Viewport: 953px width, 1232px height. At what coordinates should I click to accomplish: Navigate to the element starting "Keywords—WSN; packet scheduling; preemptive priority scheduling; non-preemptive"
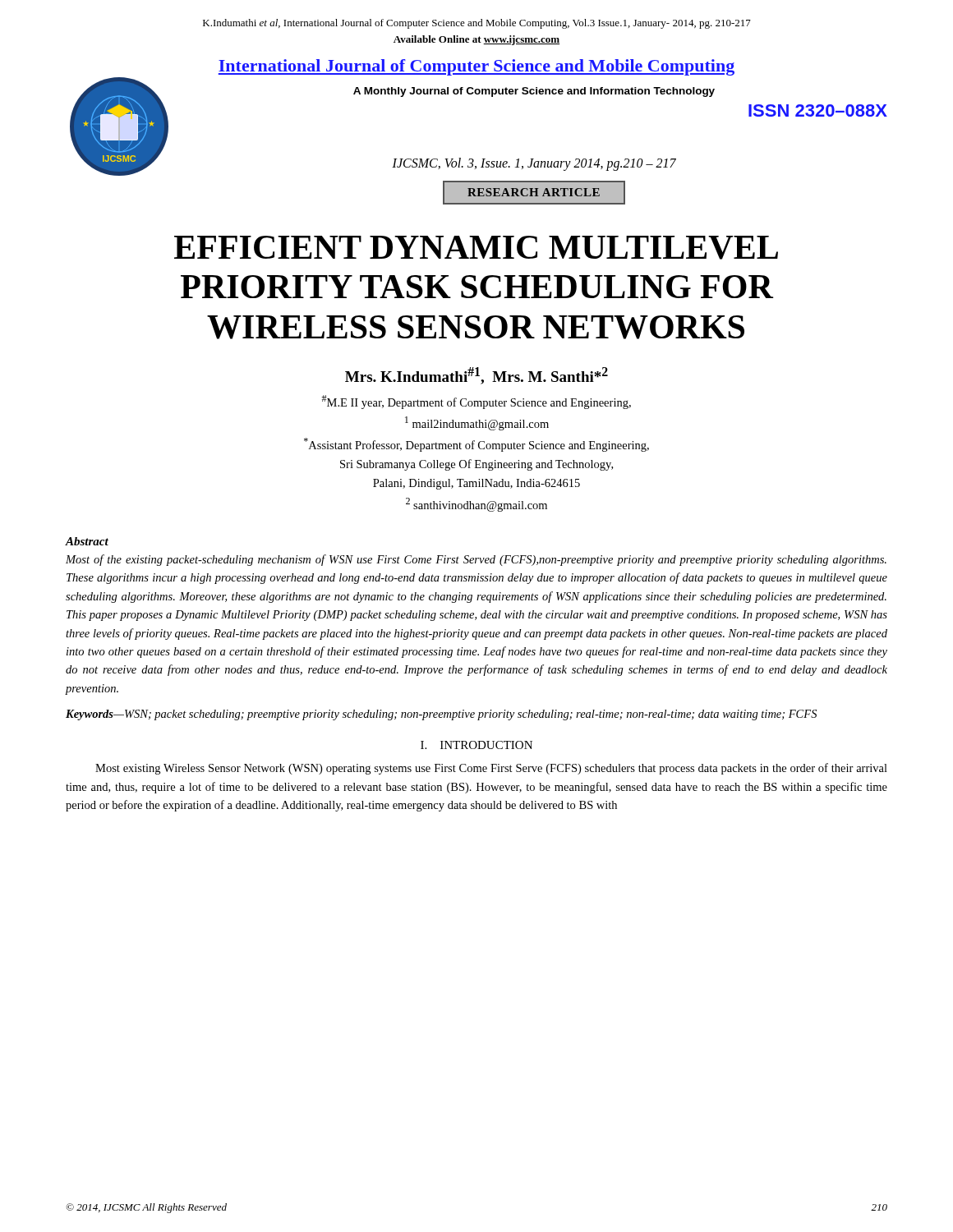441,714
